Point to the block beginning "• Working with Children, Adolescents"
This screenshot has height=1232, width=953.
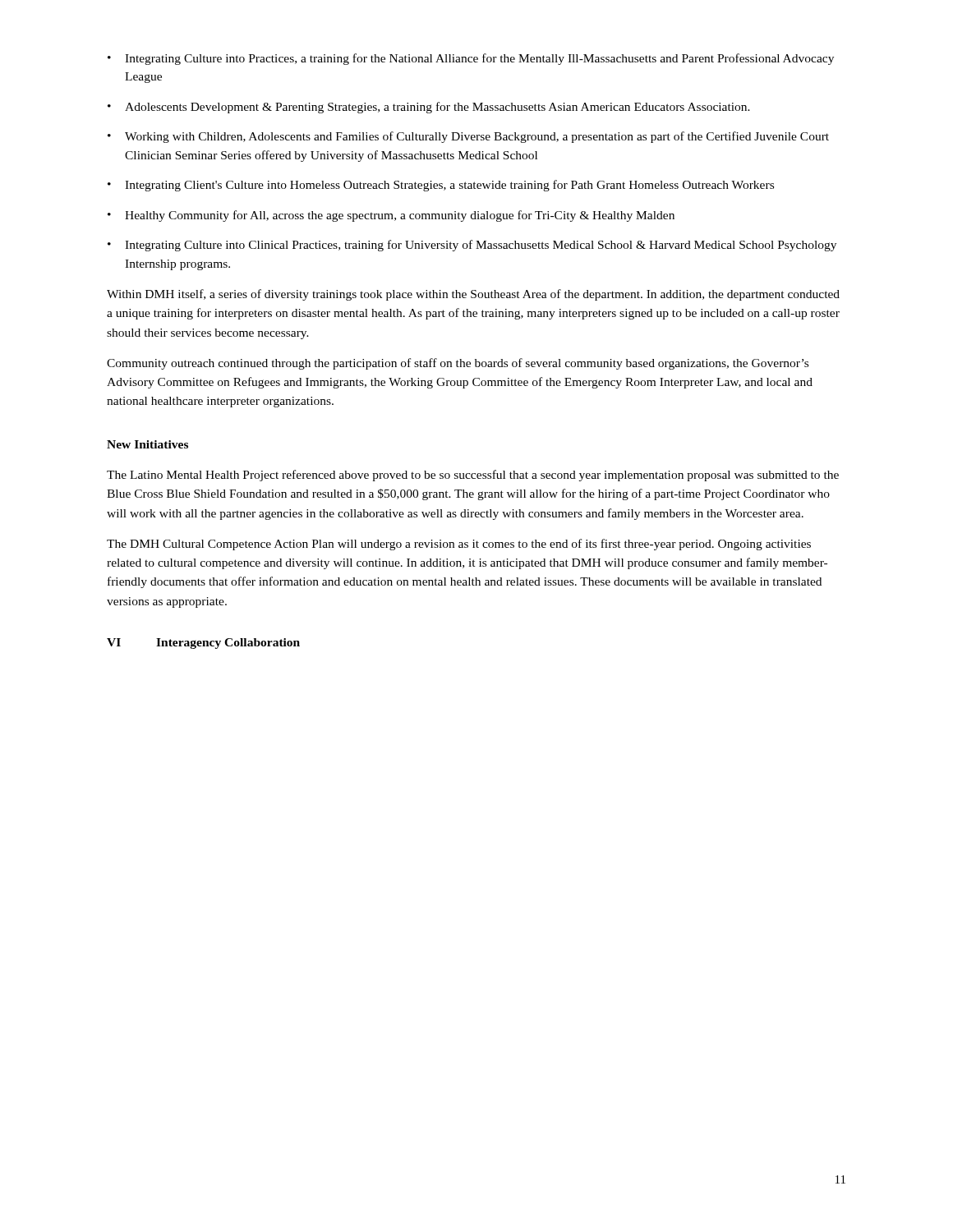click(476, 146)
